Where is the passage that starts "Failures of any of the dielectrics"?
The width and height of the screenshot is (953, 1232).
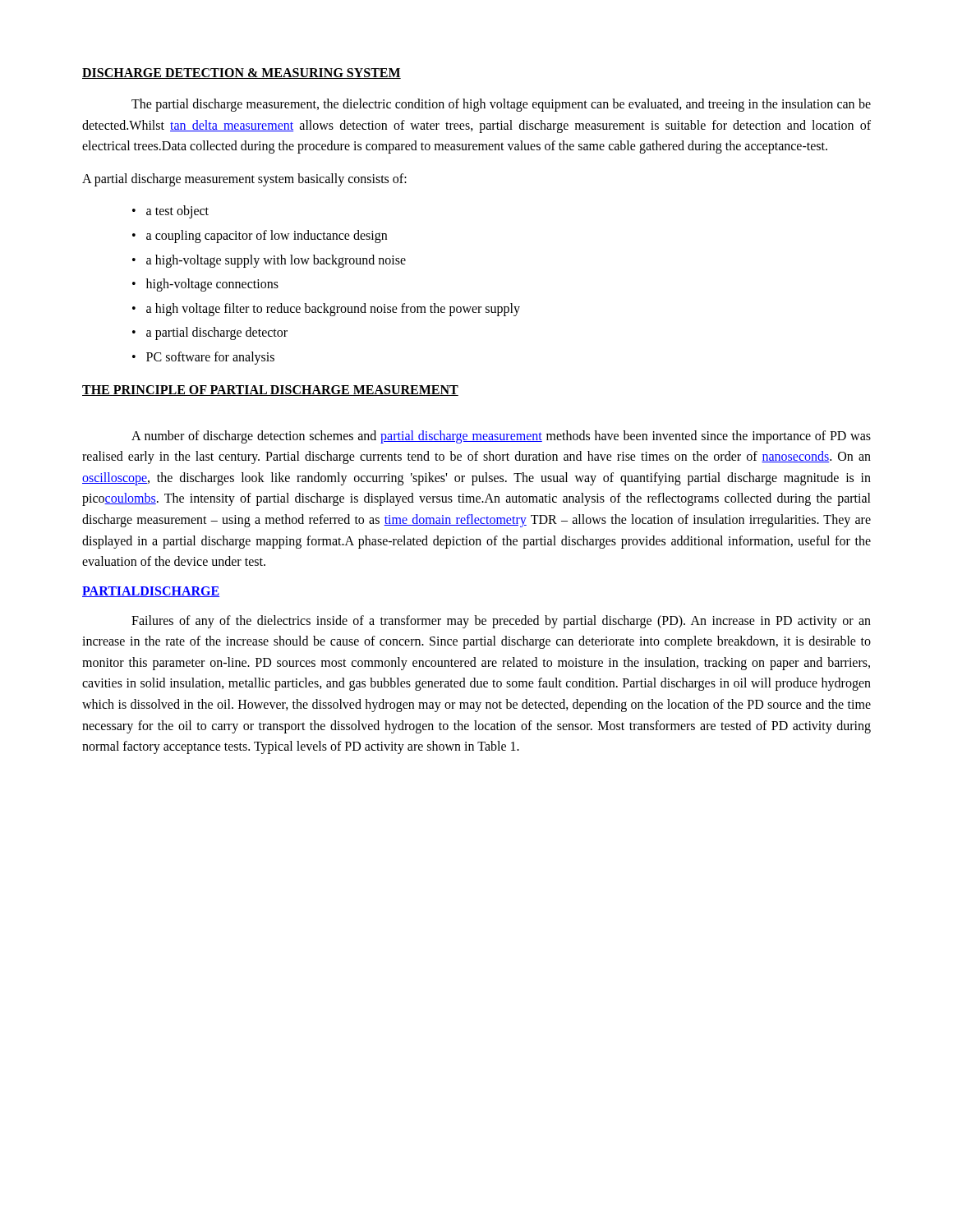click(x=476, y=684)
